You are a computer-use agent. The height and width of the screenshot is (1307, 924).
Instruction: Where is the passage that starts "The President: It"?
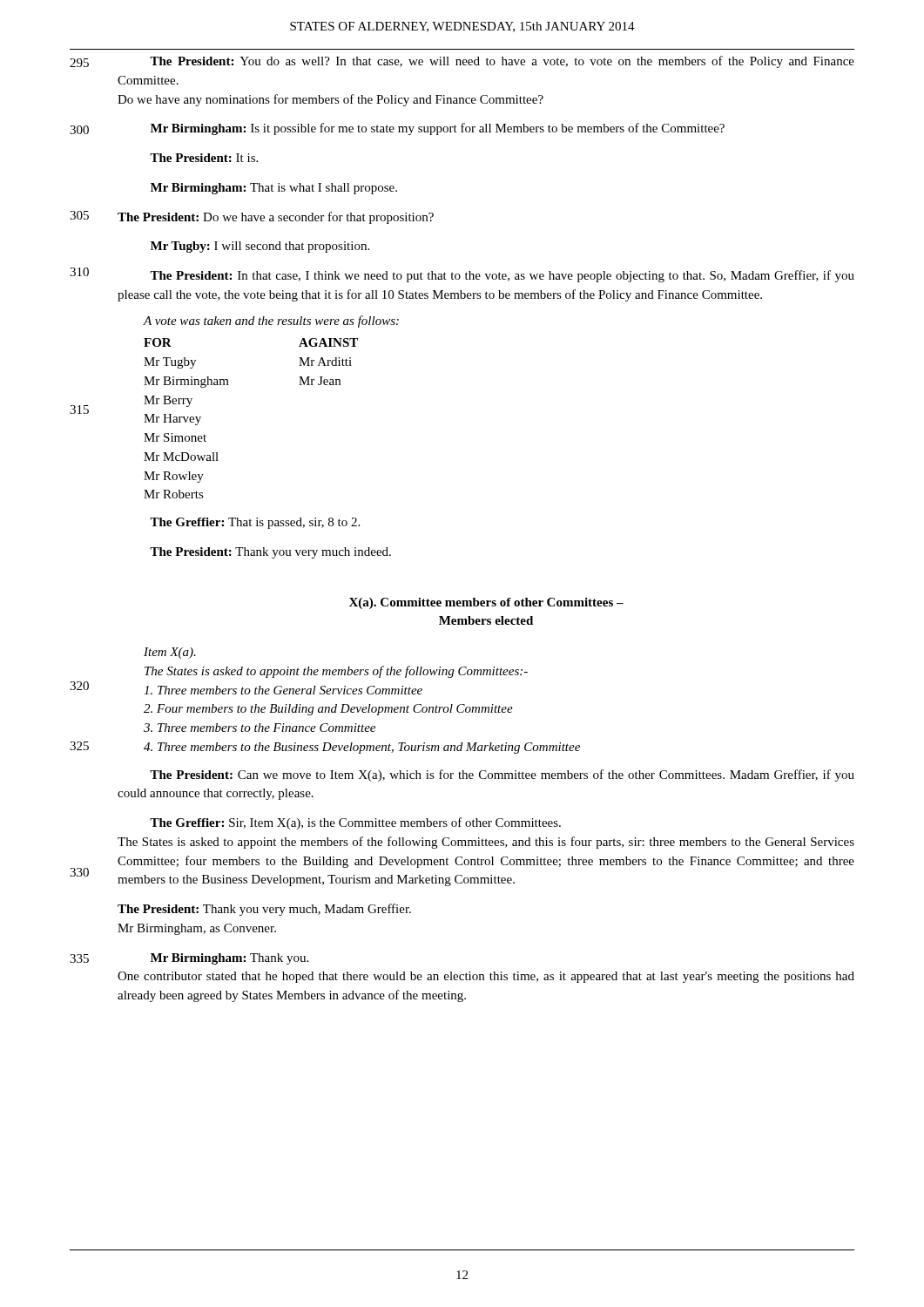click(x=204, y=158)
